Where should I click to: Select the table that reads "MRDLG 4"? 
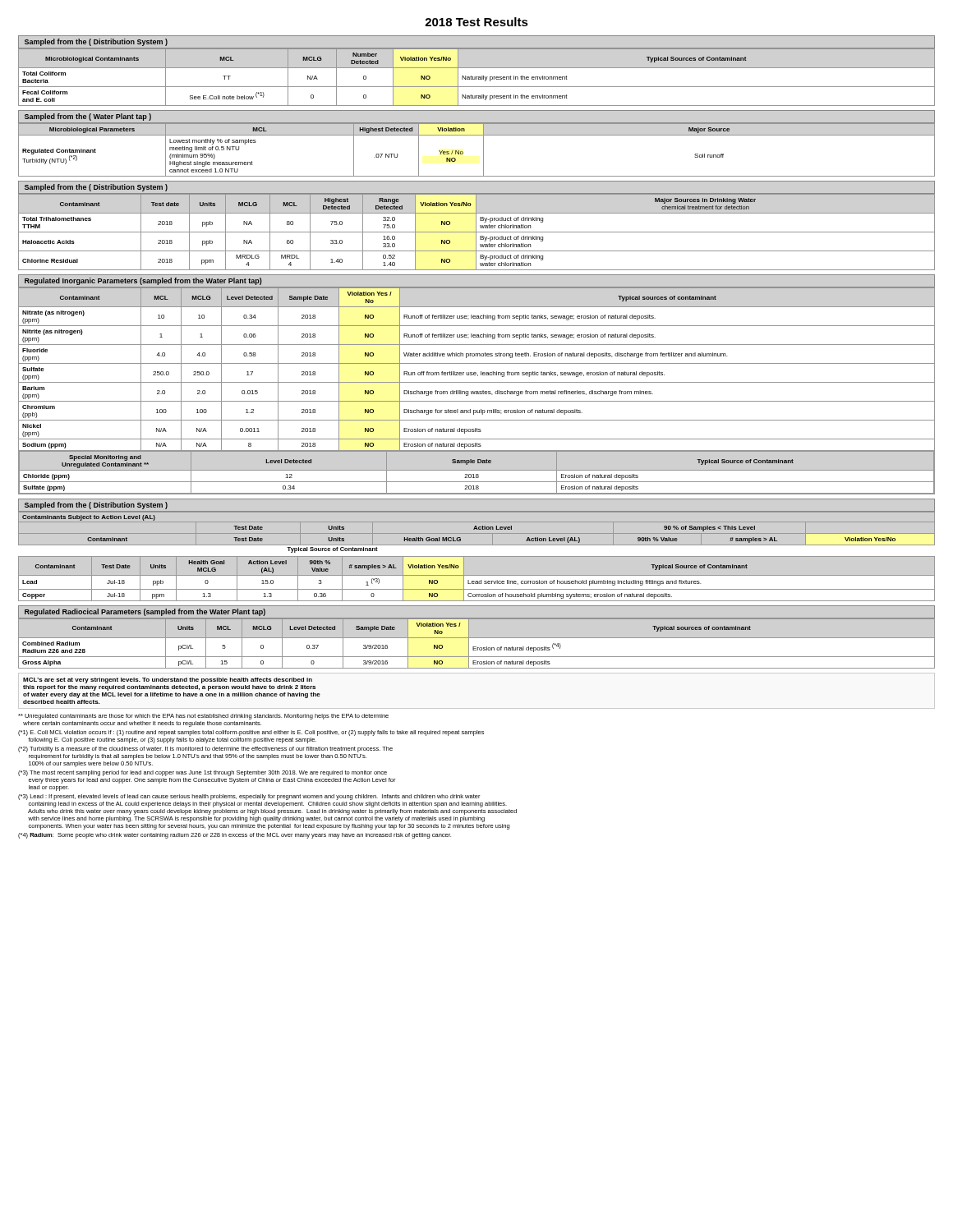click(476, 232)
